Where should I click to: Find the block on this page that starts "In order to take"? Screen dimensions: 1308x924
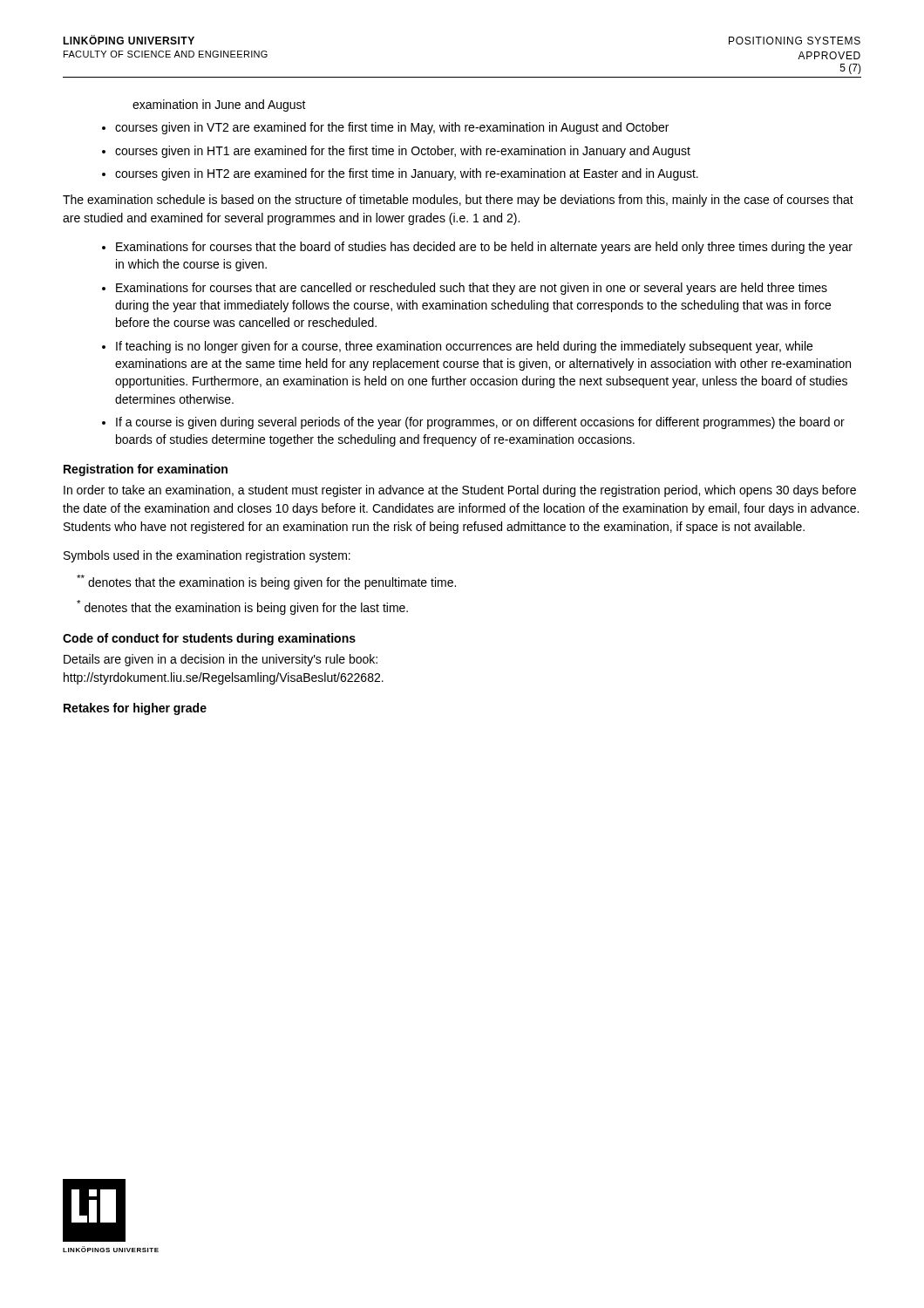461,509
